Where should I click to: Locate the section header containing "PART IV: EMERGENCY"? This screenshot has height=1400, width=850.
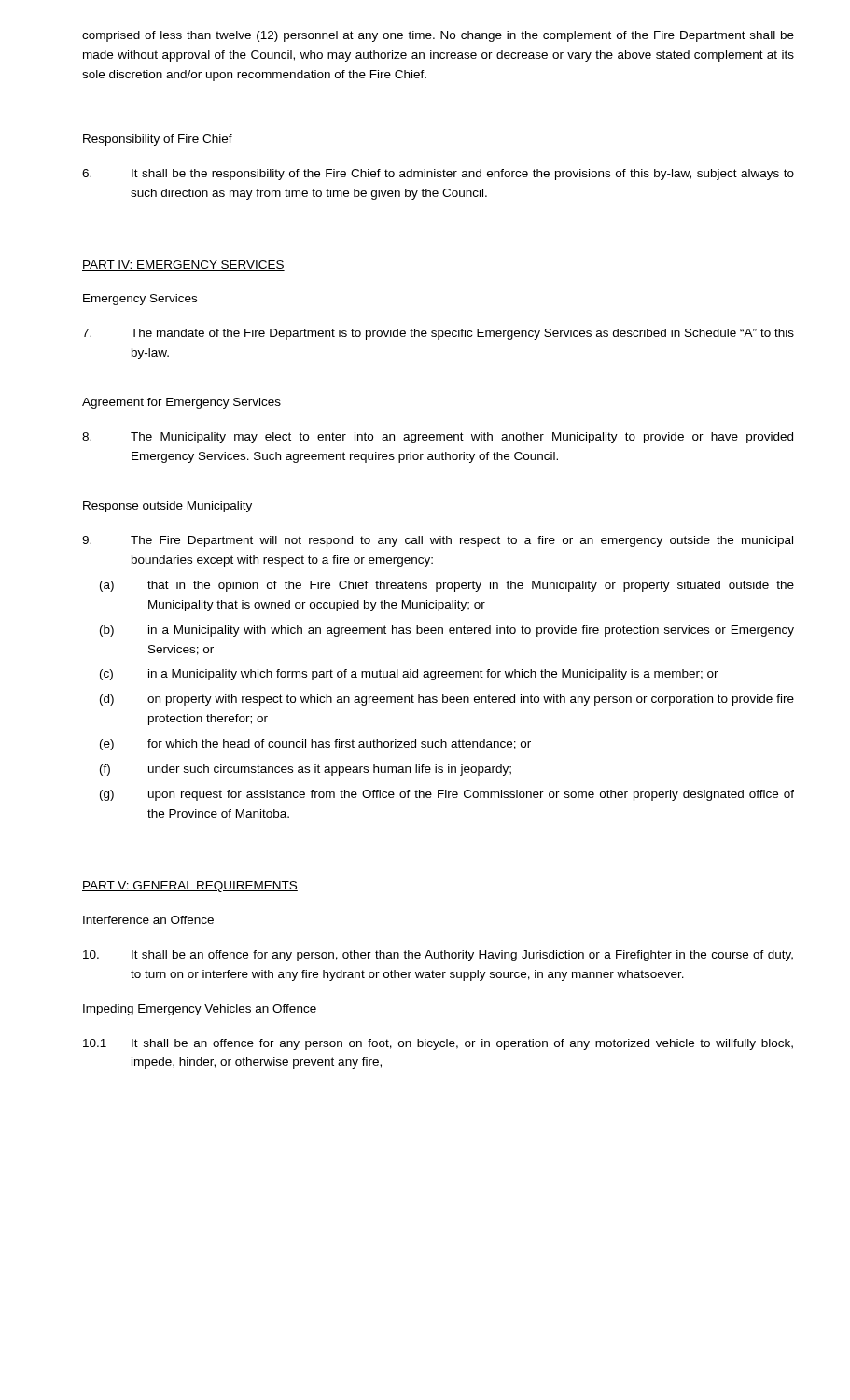click(183, 264)
